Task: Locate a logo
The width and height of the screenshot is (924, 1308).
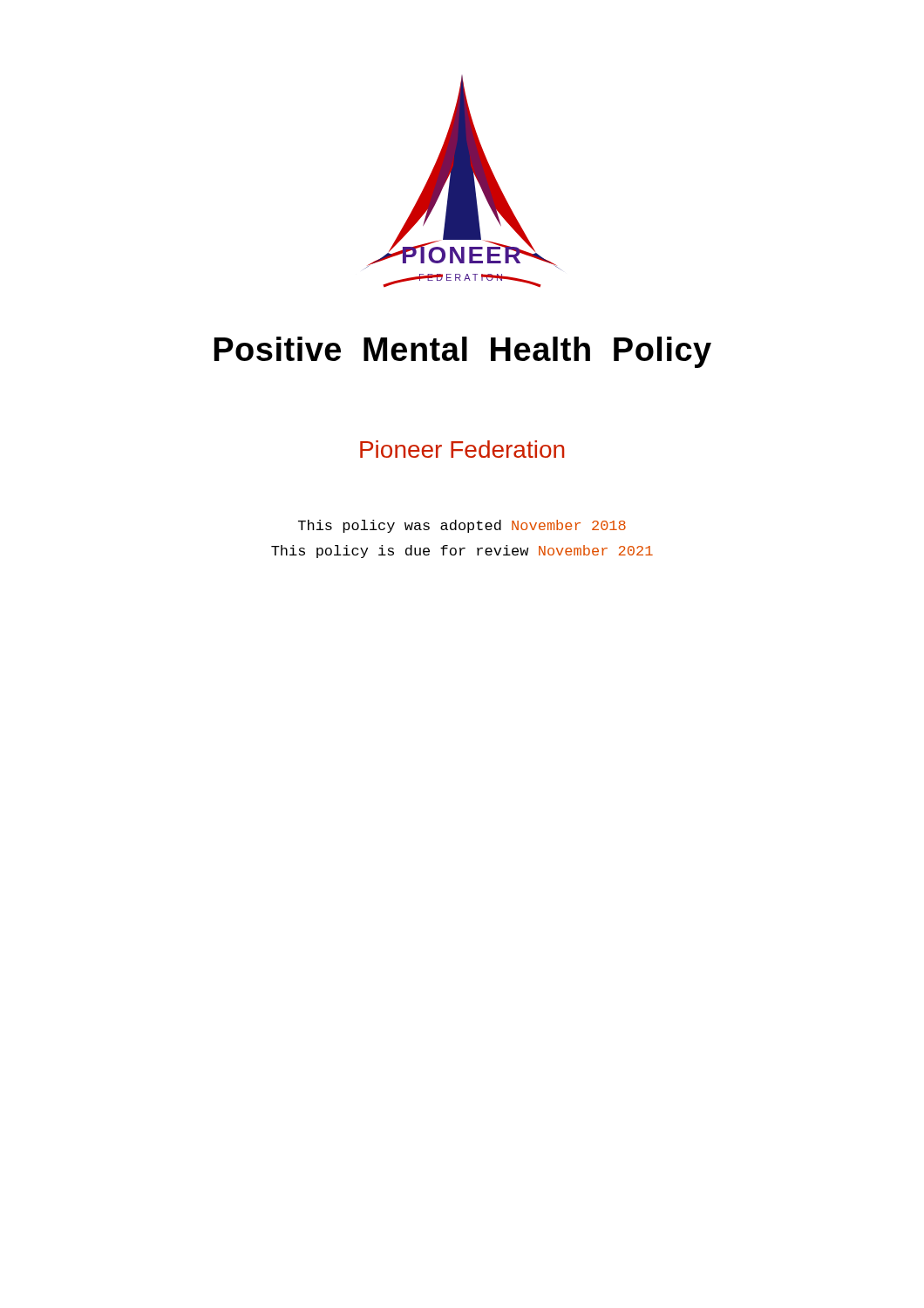Action: (462, 187)
